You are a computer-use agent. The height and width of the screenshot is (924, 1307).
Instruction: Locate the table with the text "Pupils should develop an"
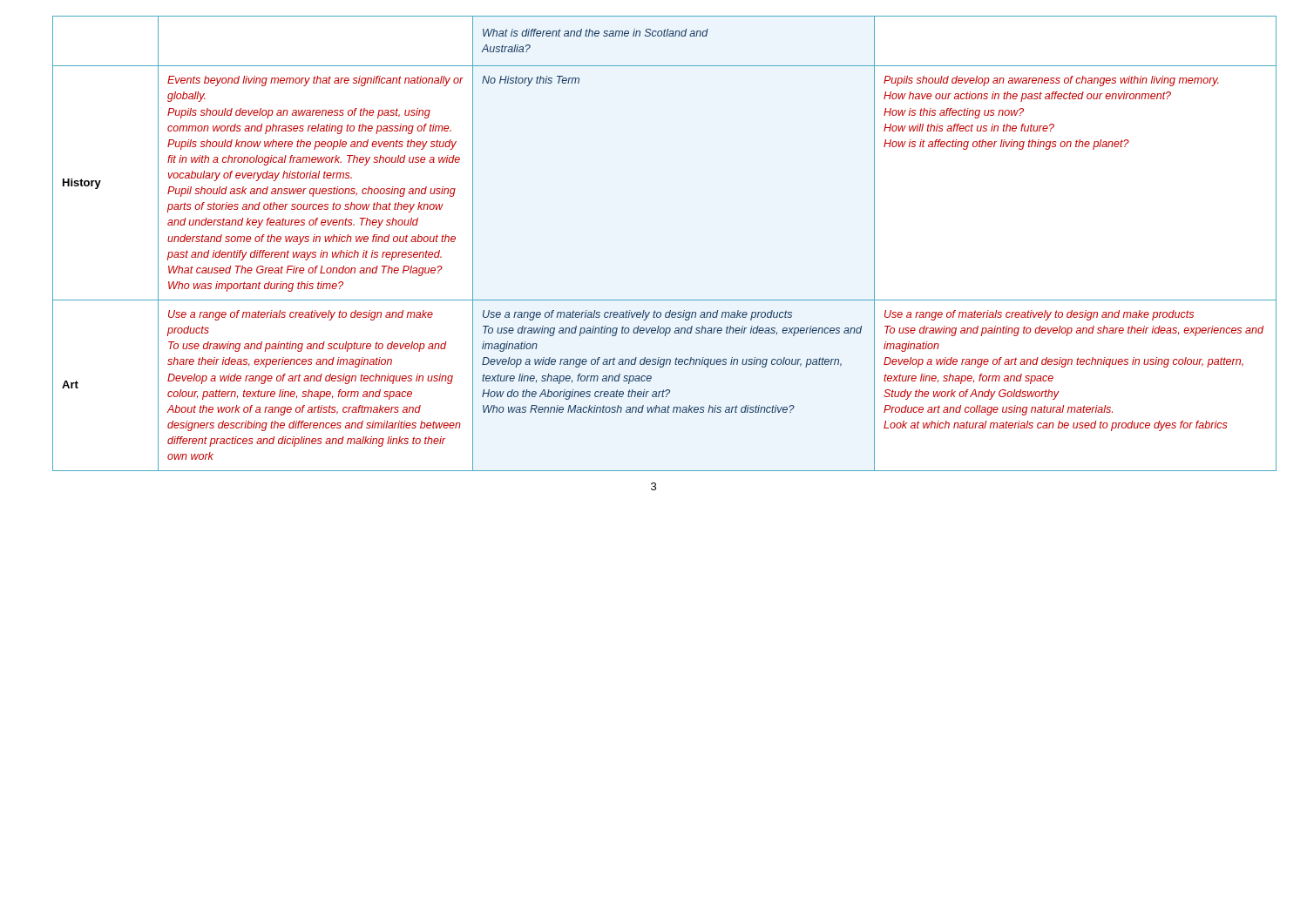point(654,244)
